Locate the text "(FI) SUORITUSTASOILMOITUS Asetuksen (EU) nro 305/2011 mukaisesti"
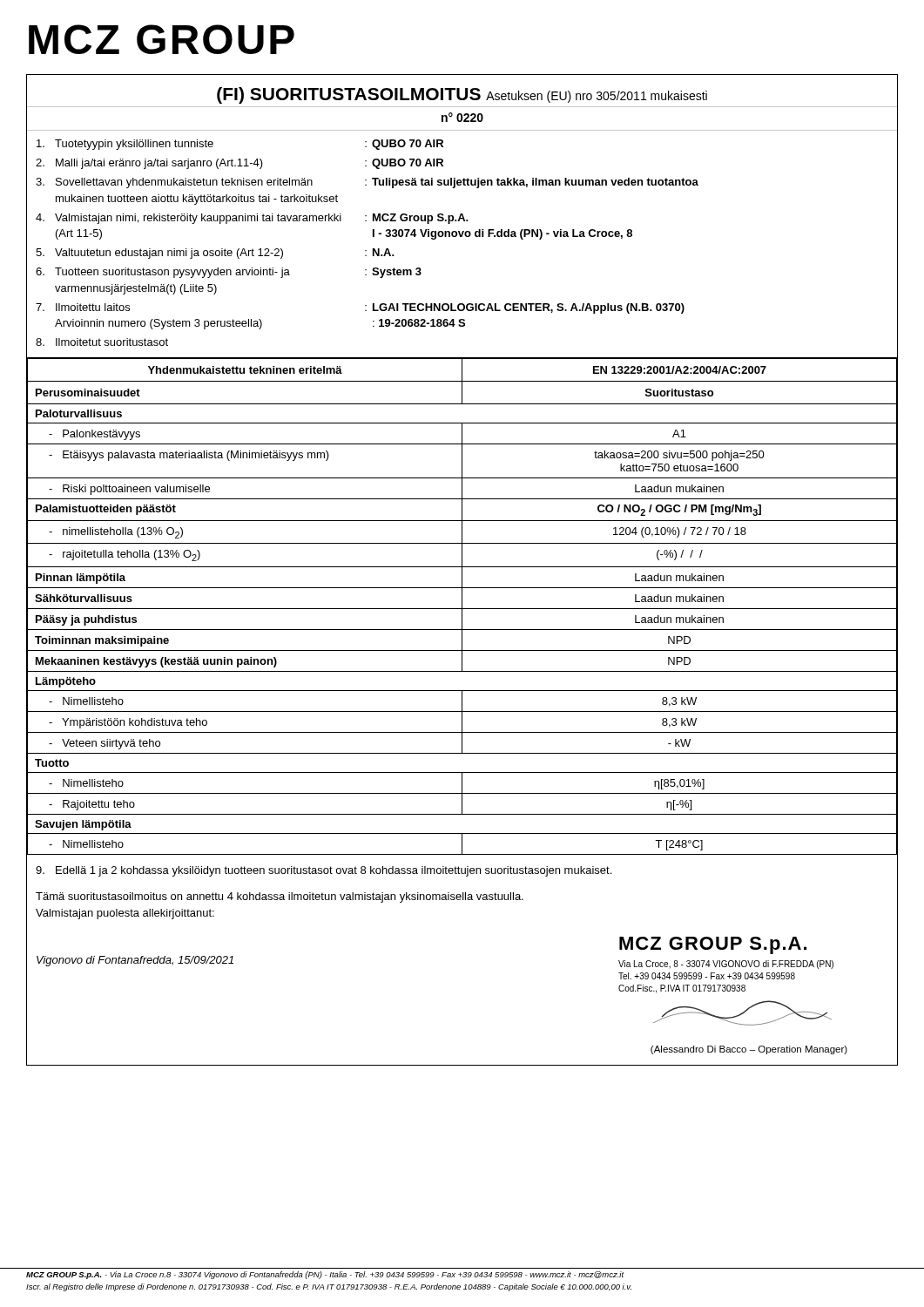 (x=462, y=94)
